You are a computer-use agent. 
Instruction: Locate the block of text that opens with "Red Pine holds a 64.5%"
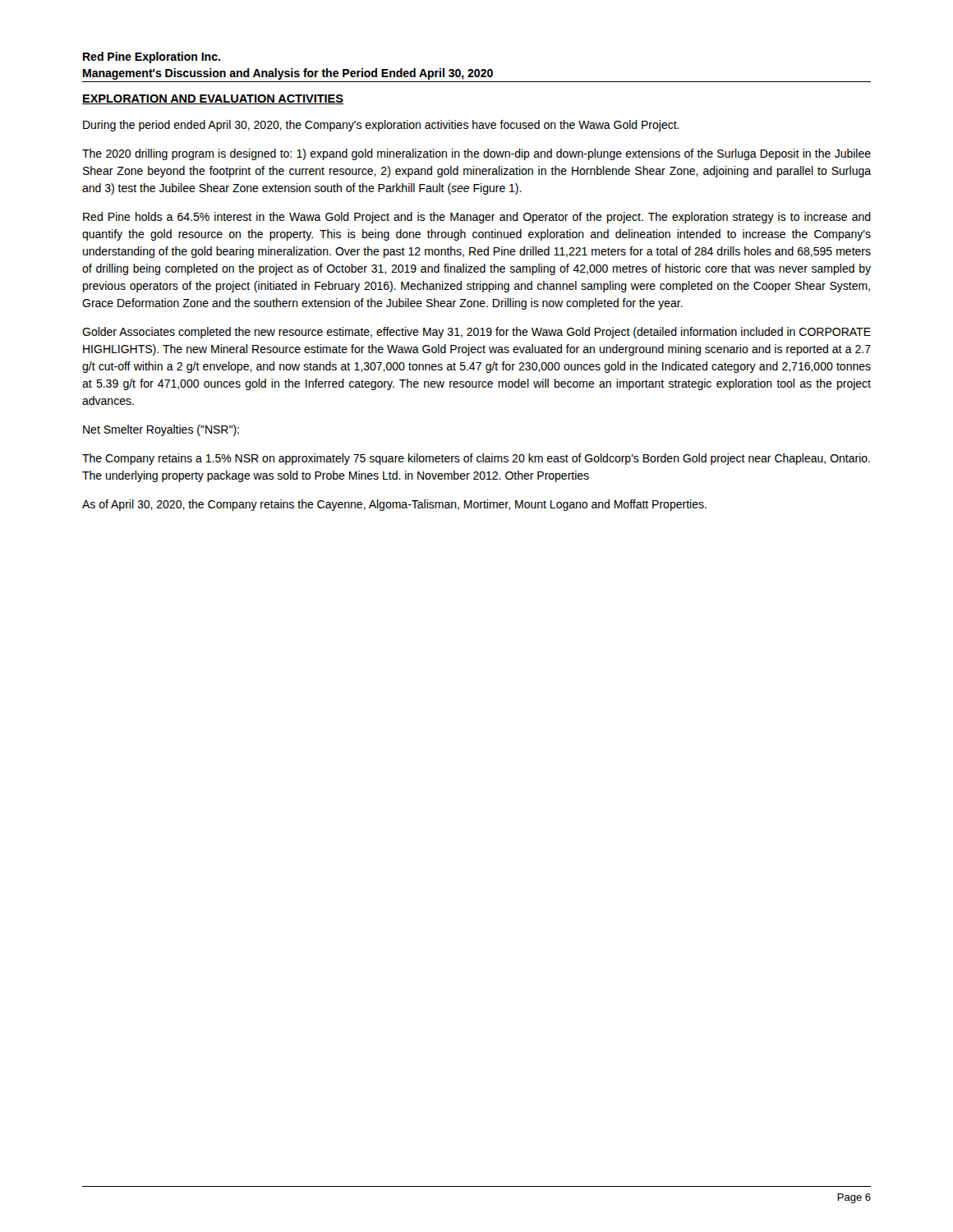point(476,260)
